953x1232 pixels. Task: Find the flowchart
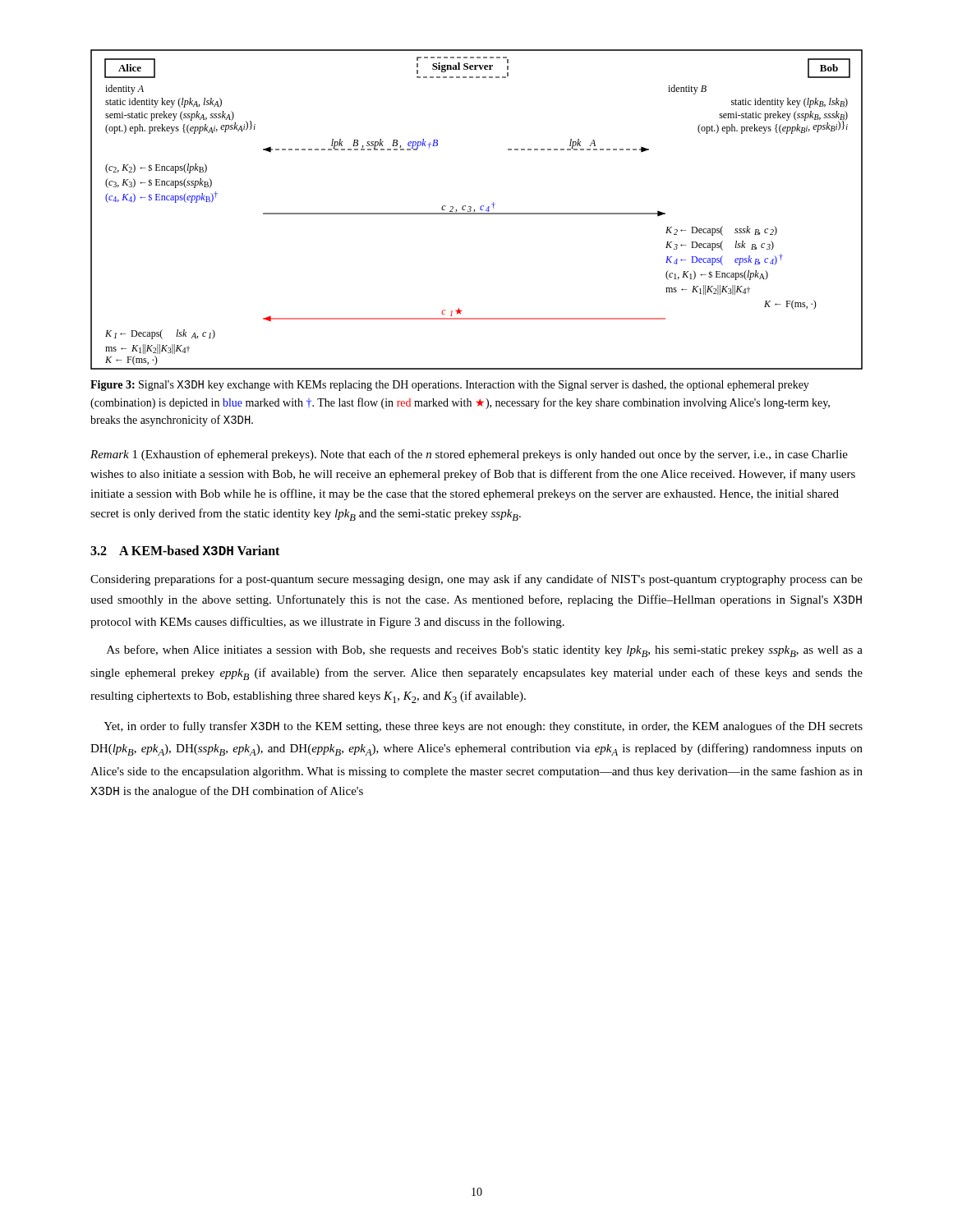point(476,209)
